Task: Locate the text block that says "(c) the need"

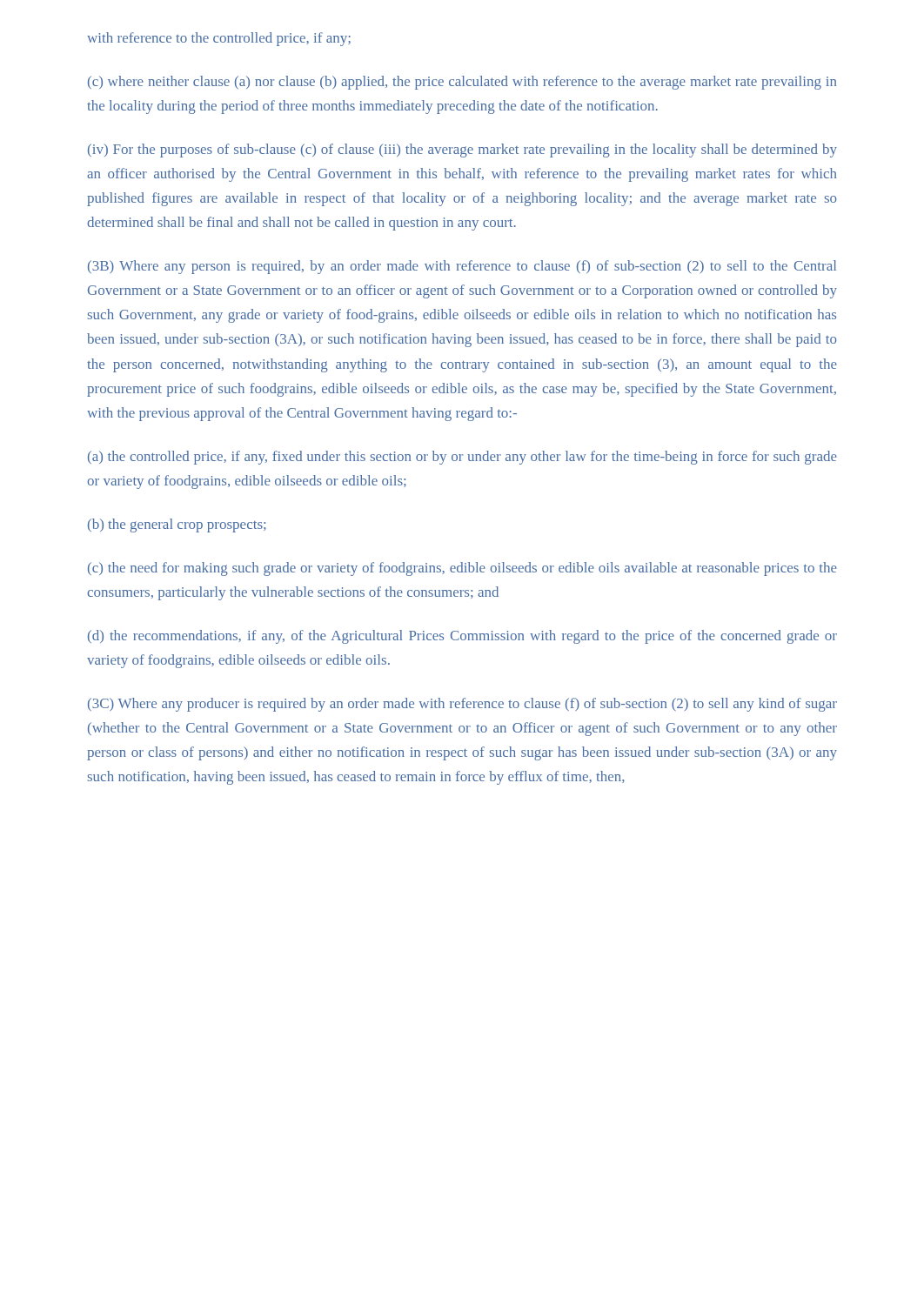Action: coord(462,580)
